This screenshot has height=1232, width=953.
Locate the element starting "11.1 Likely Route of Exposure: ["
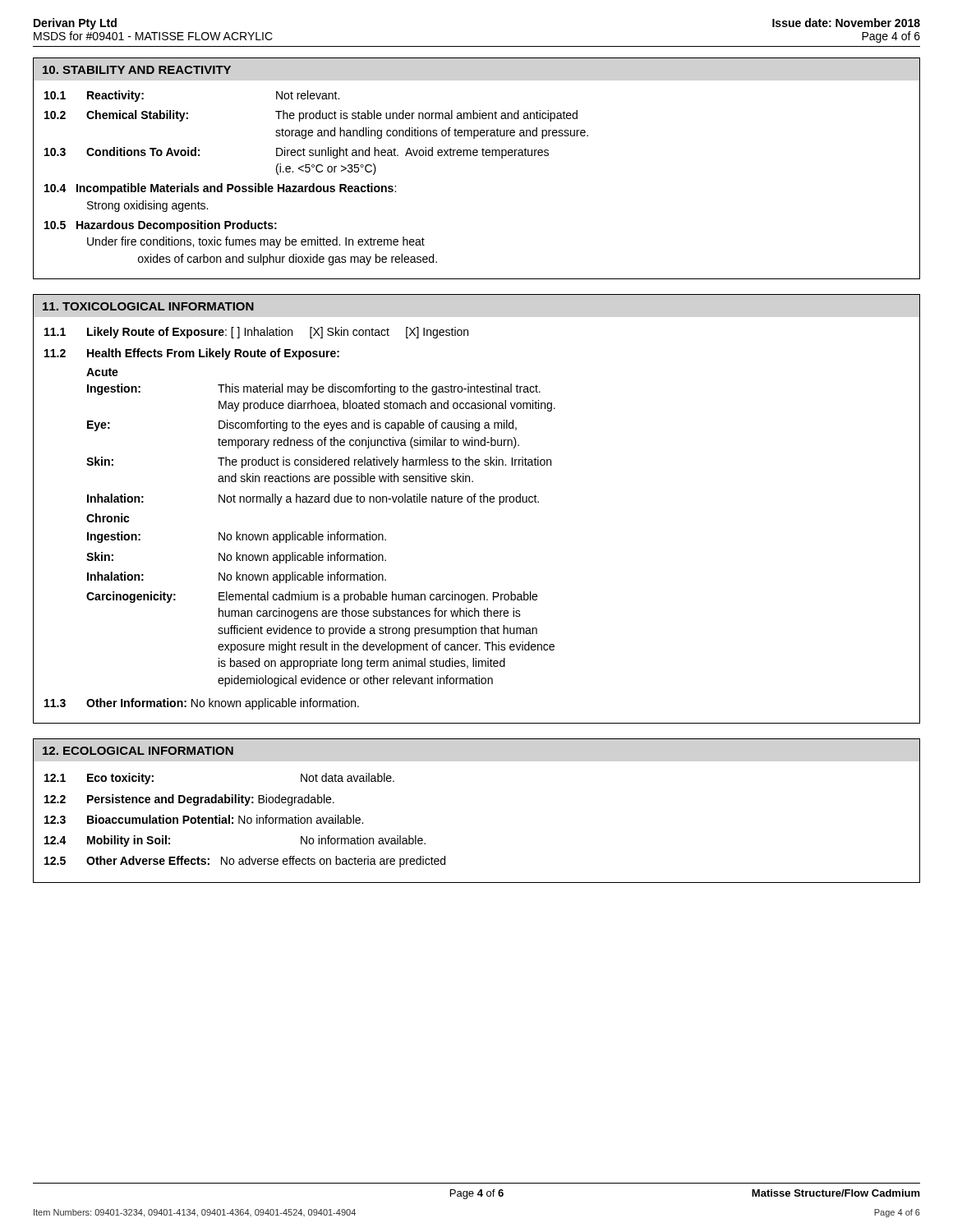click(476, 332)
